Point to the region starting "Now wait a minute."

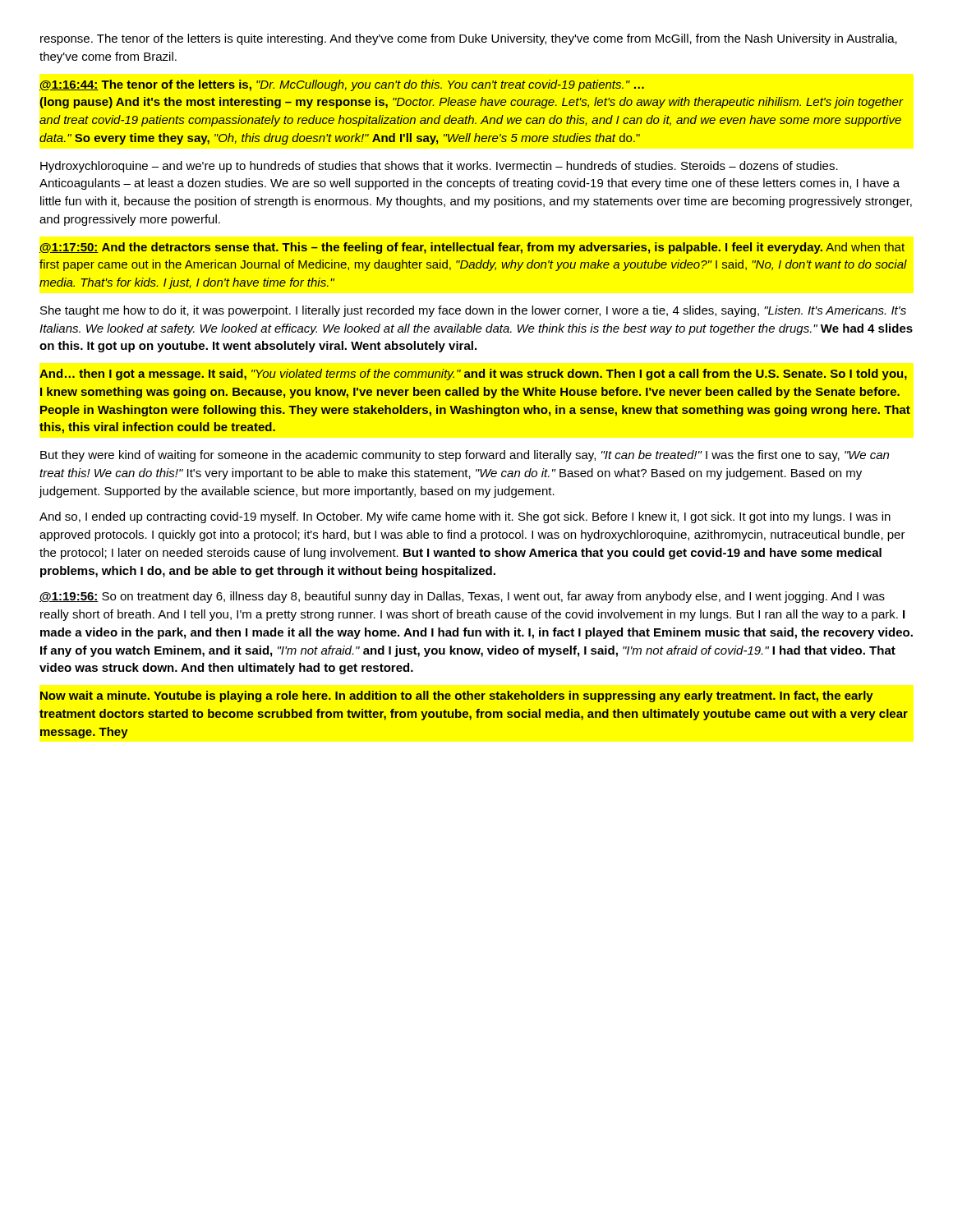point(474,713)
